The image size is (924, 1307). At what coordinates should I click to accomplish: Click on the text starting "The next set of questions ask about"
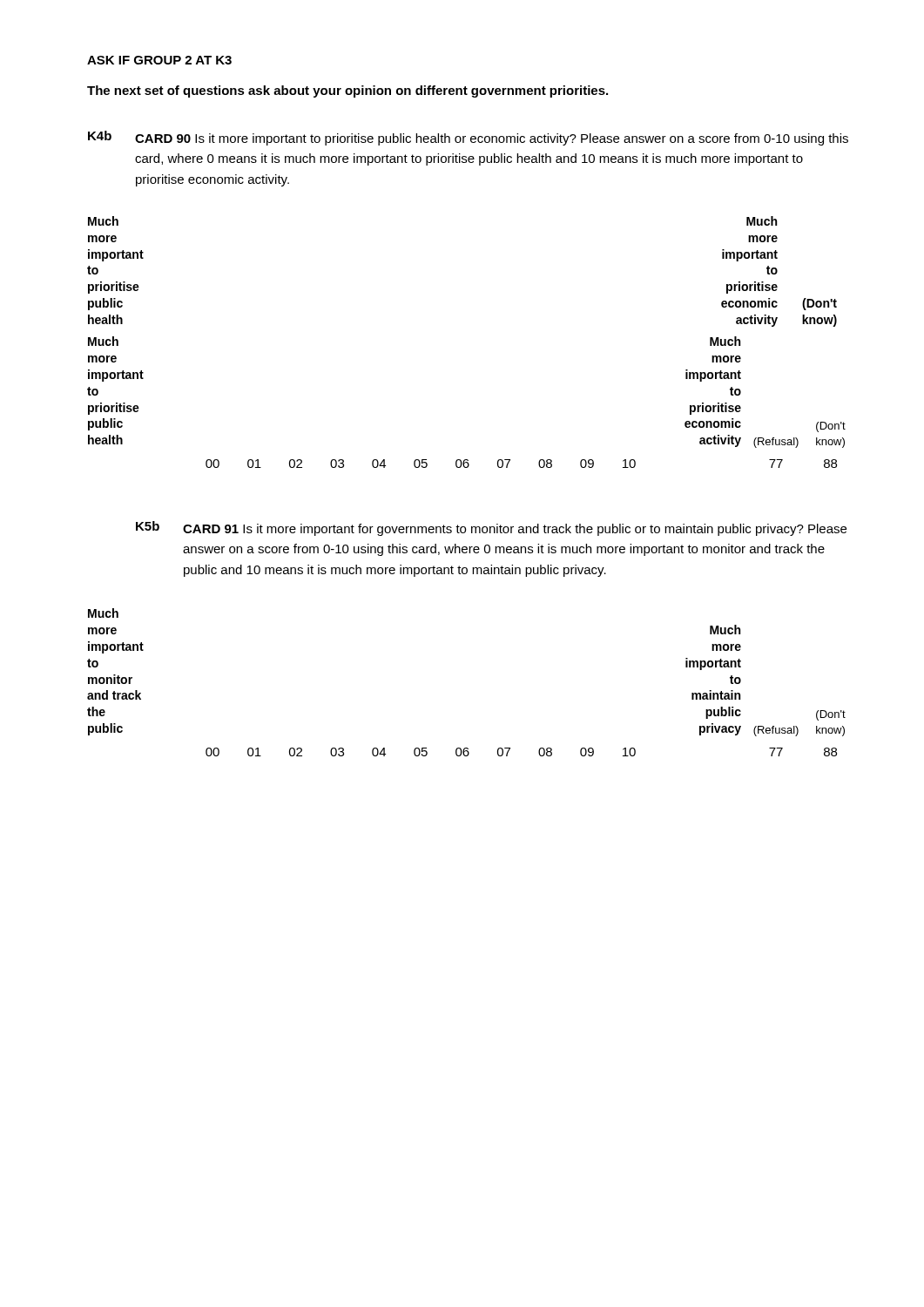coord(348,90)
